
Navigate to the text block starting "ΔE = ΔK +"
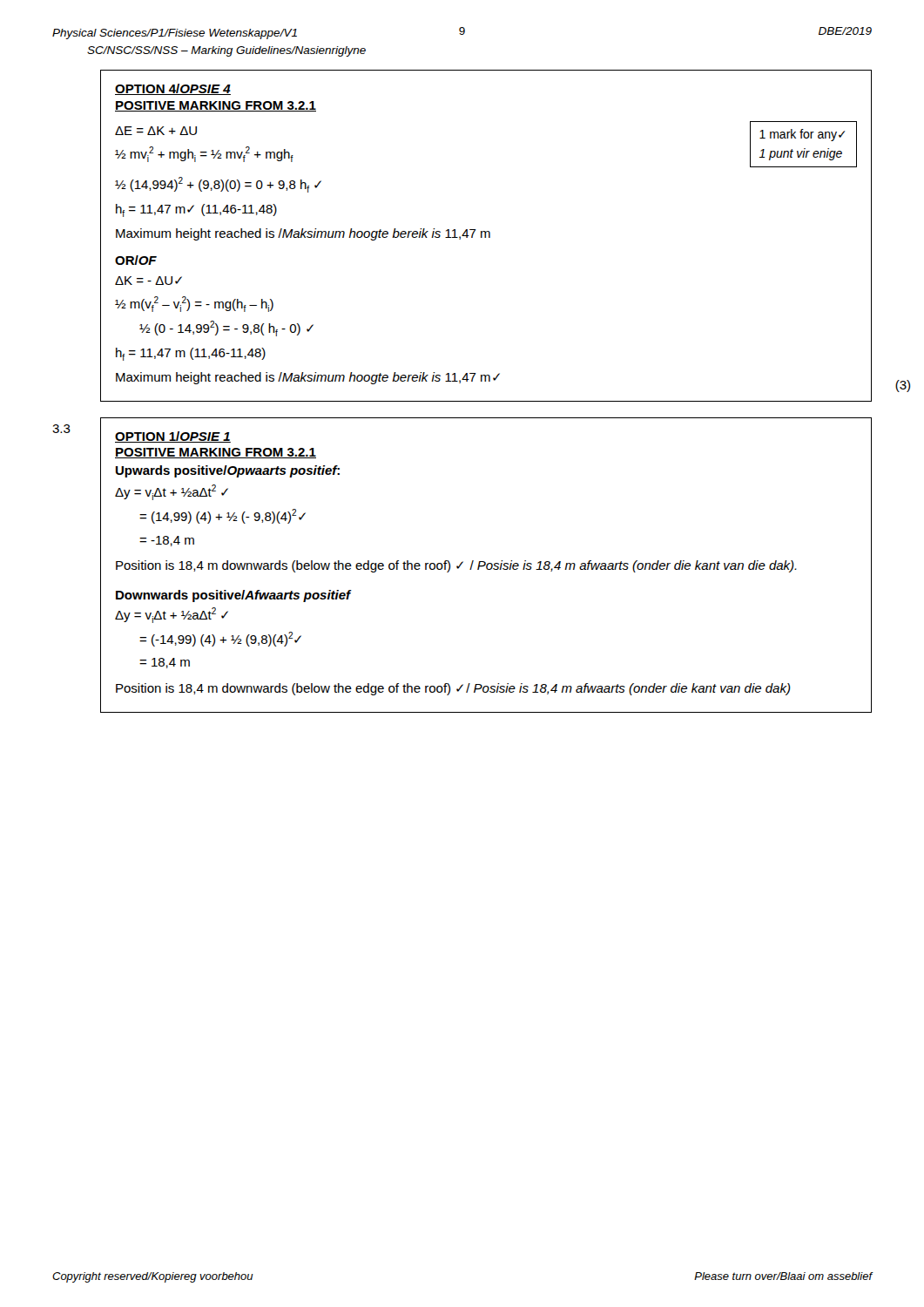[x=188, y=149]
